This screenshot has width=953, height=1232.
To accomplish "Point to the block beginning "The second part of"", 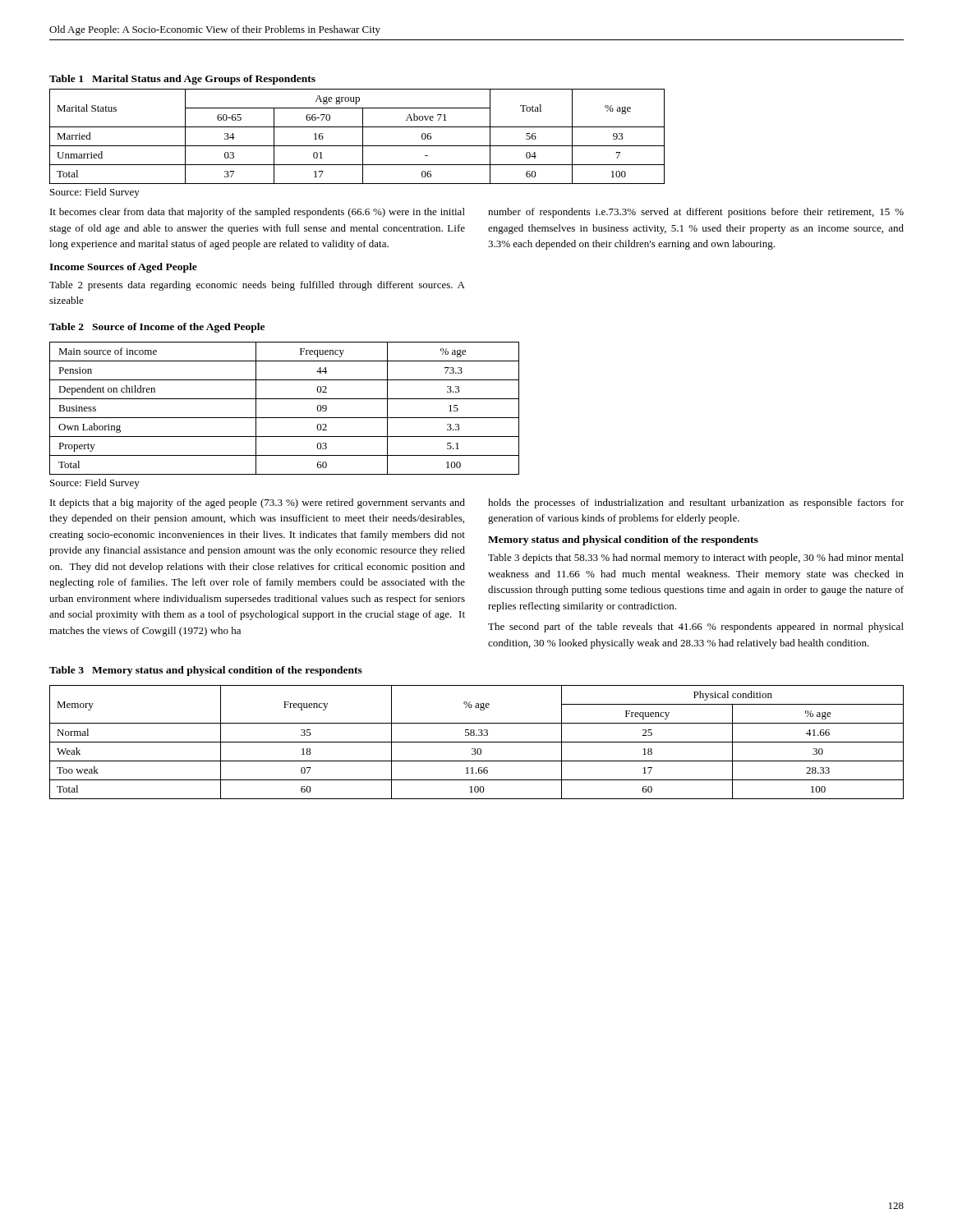I will point(696,634).
